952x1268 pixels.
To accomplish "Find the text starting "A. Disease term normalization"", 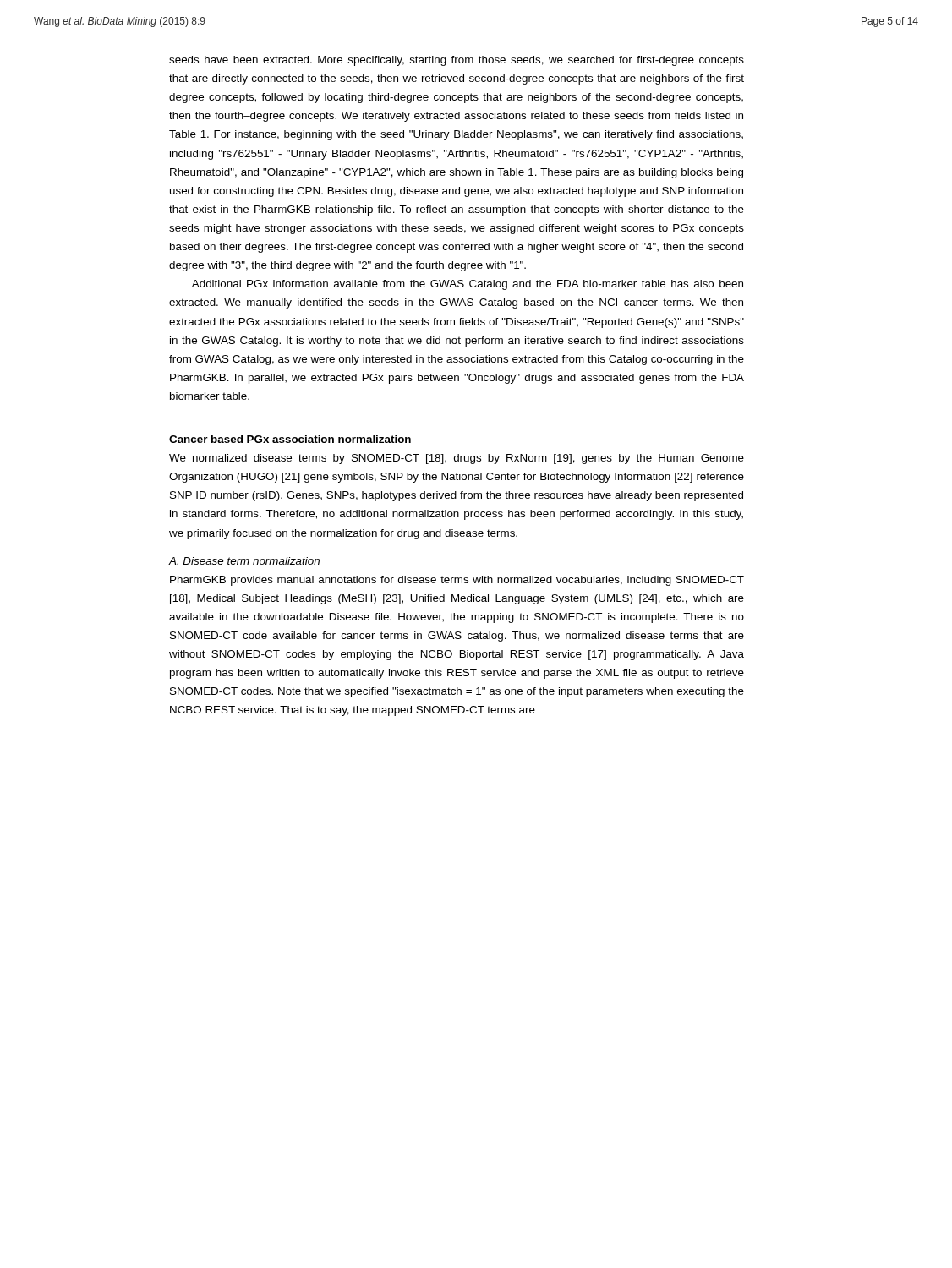I will (245, 561).
